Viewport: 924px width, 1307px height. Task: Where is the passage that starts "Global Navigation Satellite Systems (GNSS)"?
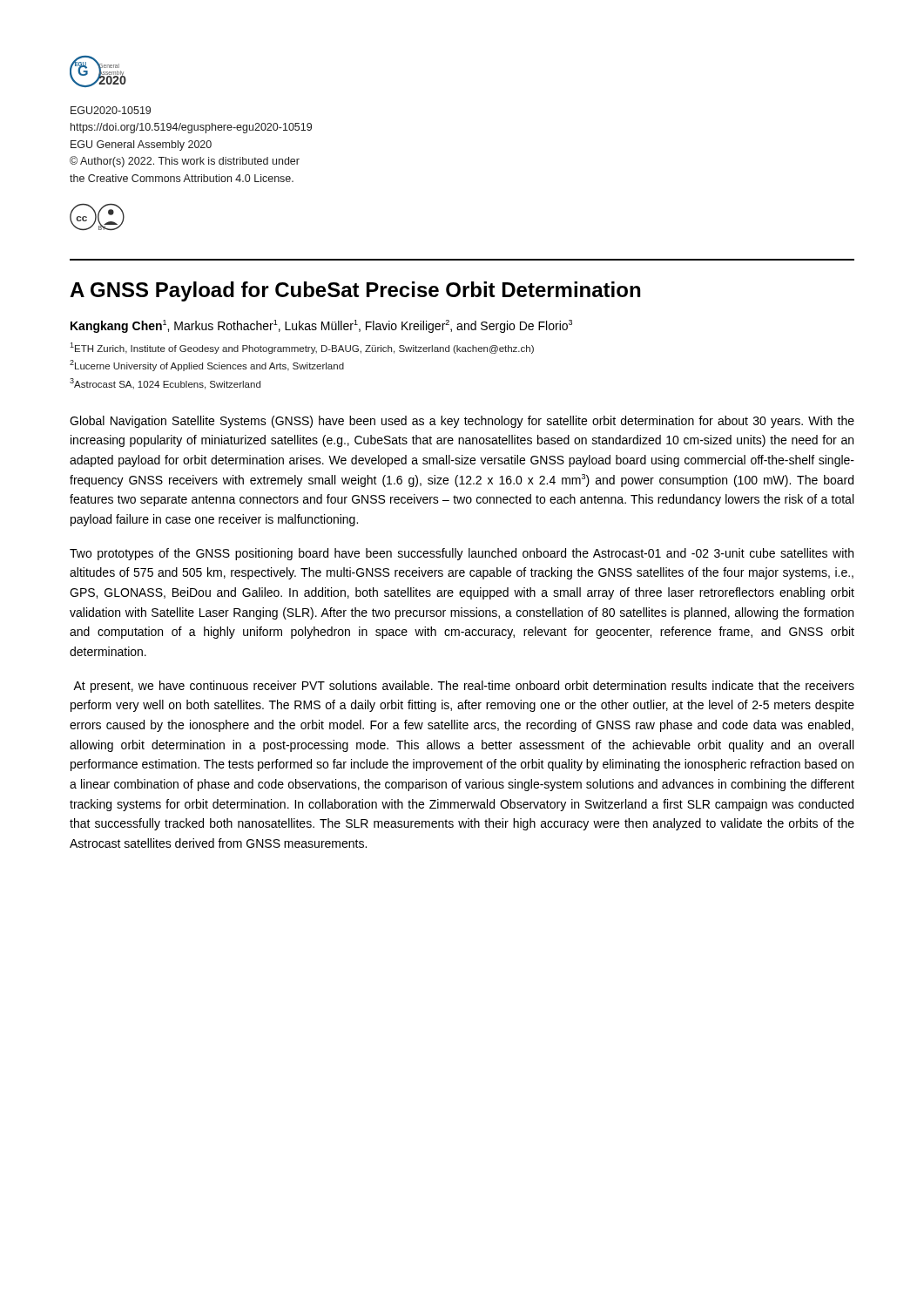462,470
